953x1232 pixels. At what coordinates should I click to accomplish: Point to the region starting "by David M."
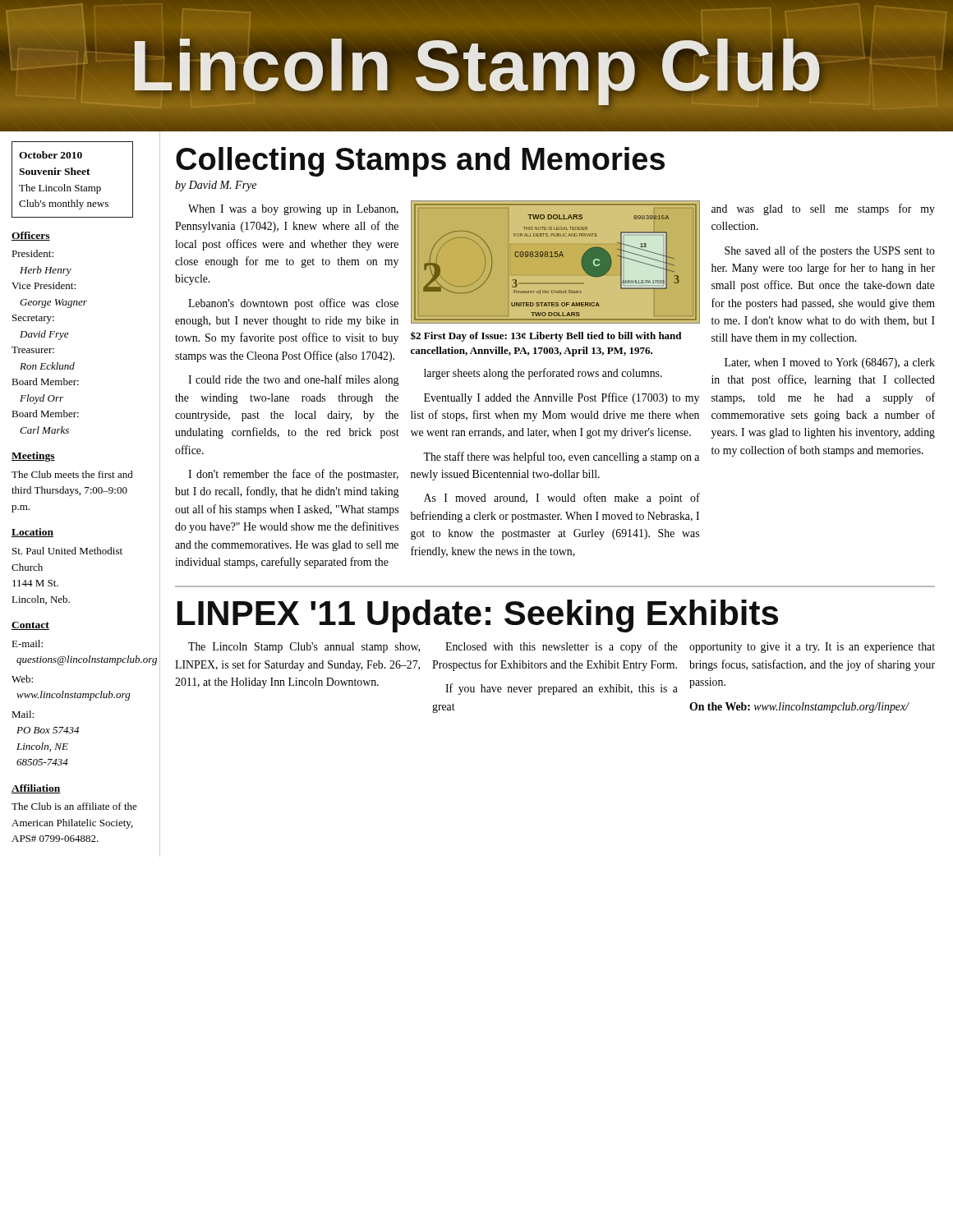pyautogui.click(x=216, y=185)
